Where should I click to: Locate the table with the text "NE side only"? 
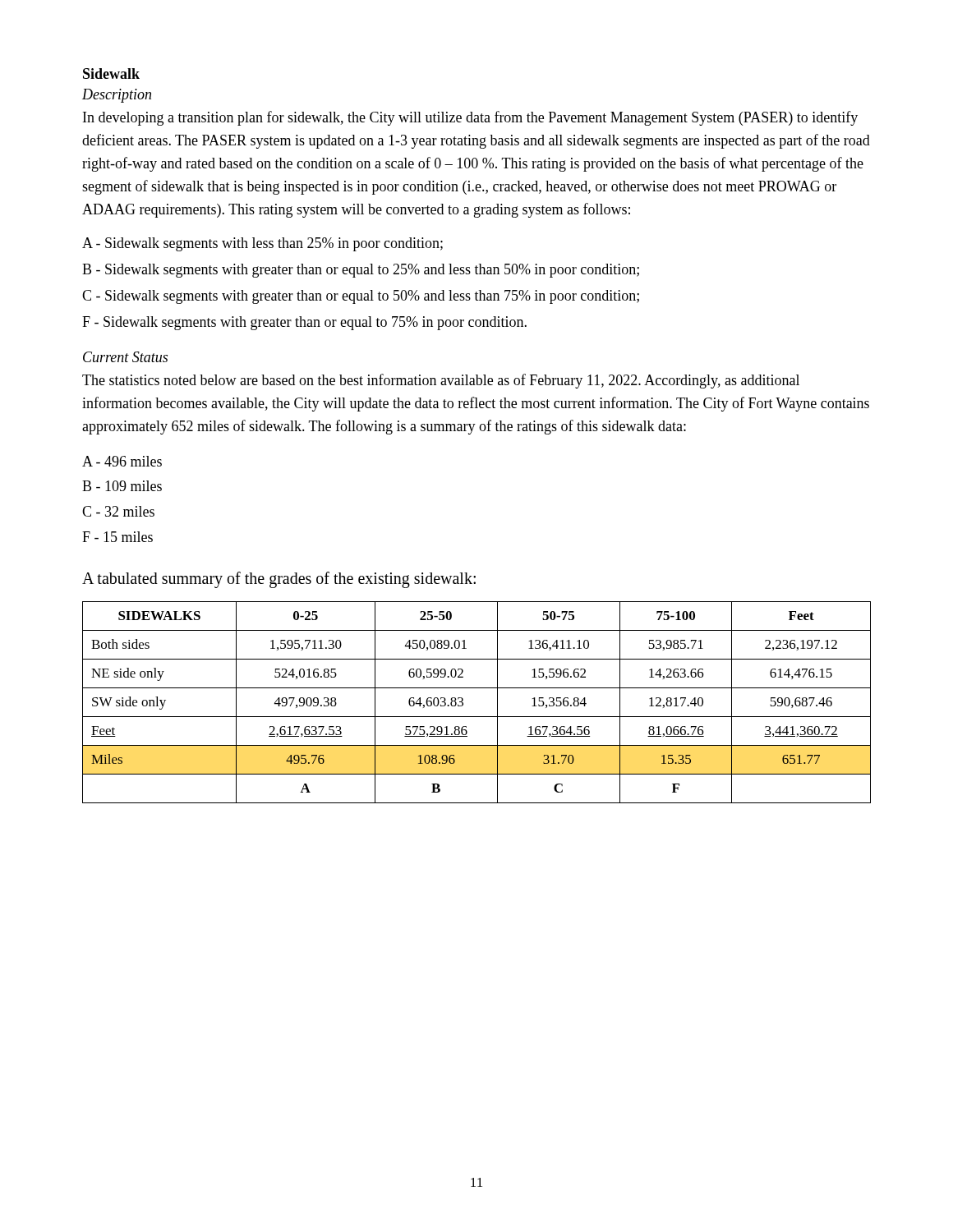[x=476, y=702]
